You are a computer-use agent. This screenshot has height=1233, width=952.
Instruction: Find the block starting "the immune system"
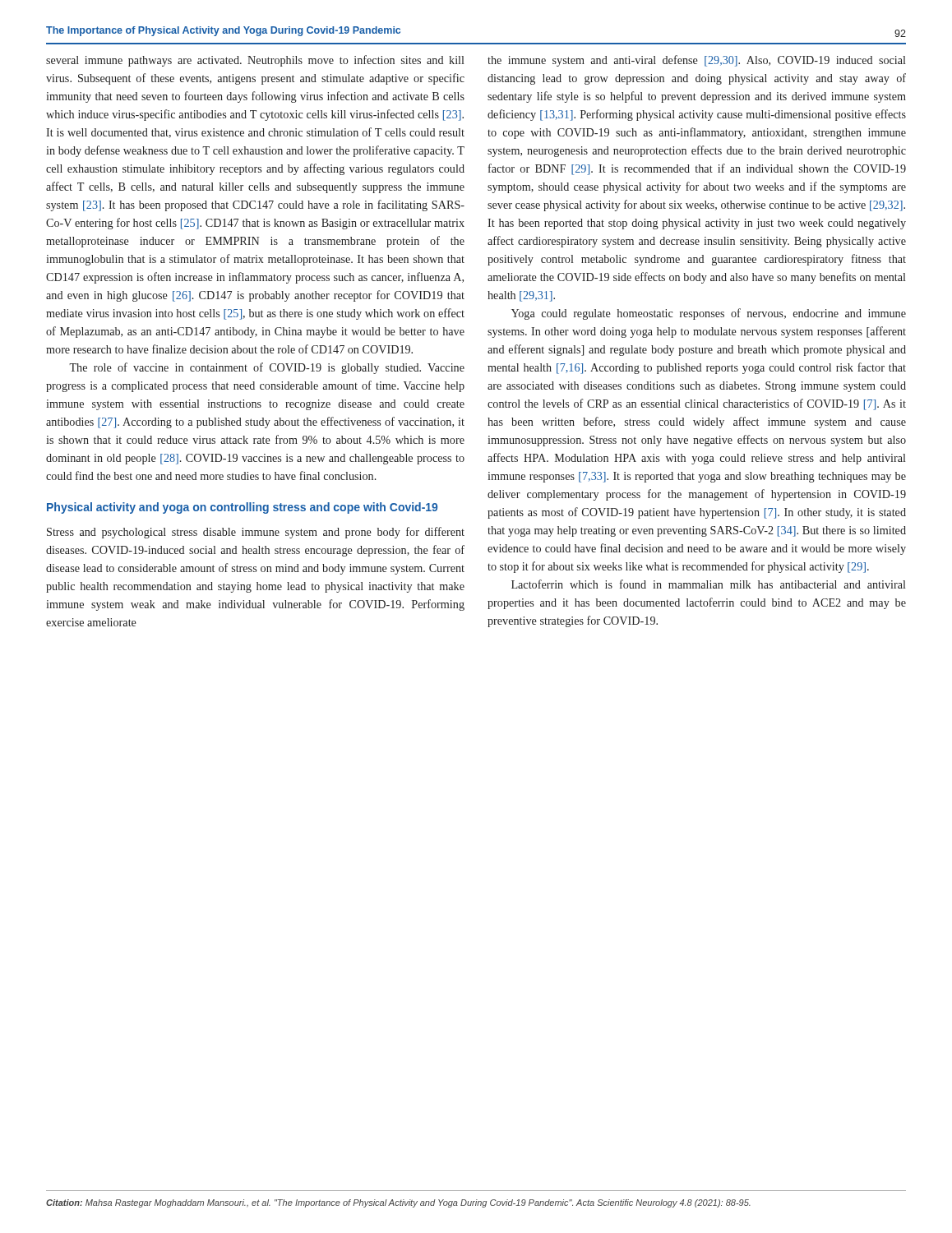point(697,178)
